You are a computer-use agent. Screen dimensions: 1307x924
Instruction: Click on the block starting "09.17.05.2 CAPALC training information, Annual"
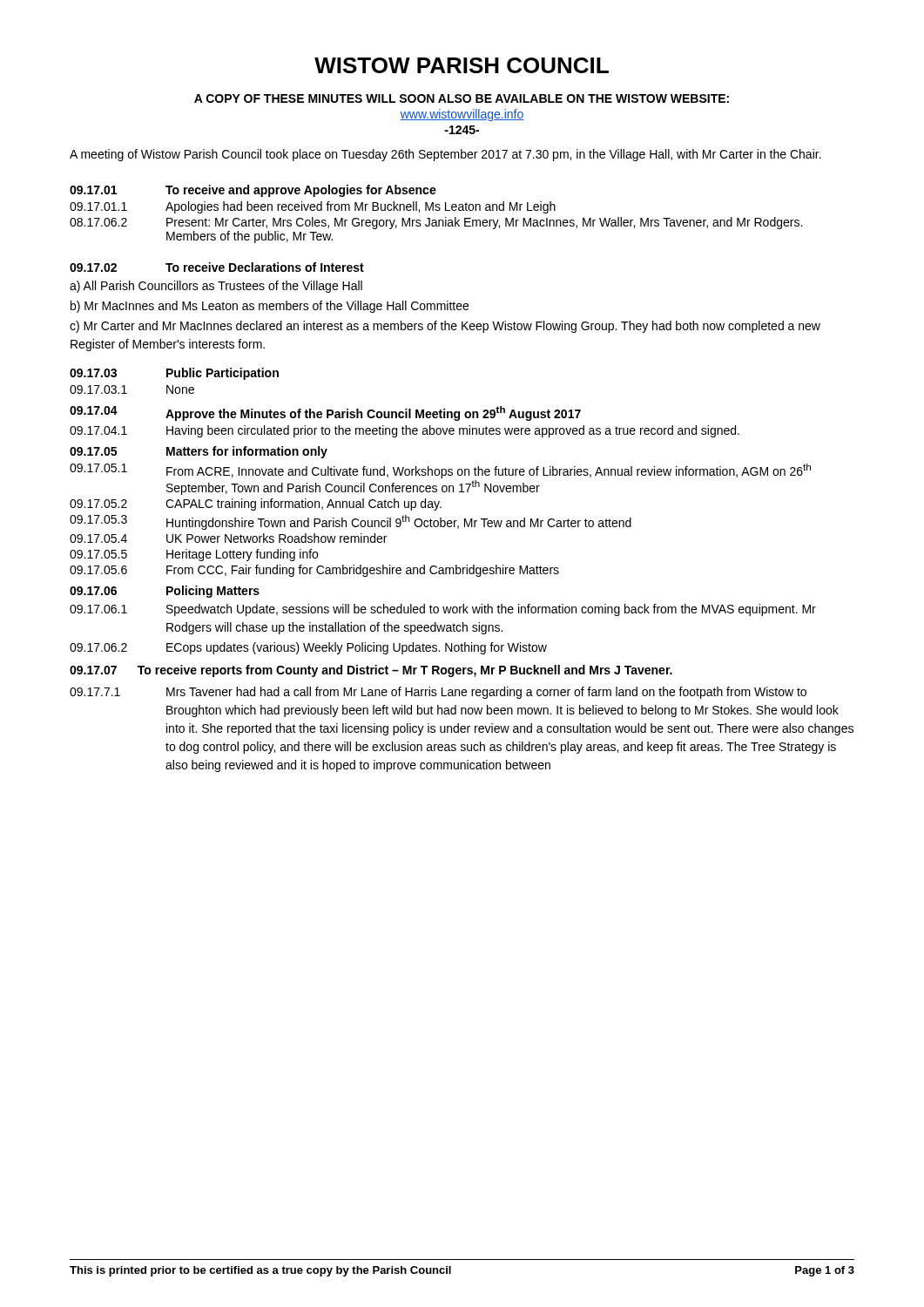(256, 505)
